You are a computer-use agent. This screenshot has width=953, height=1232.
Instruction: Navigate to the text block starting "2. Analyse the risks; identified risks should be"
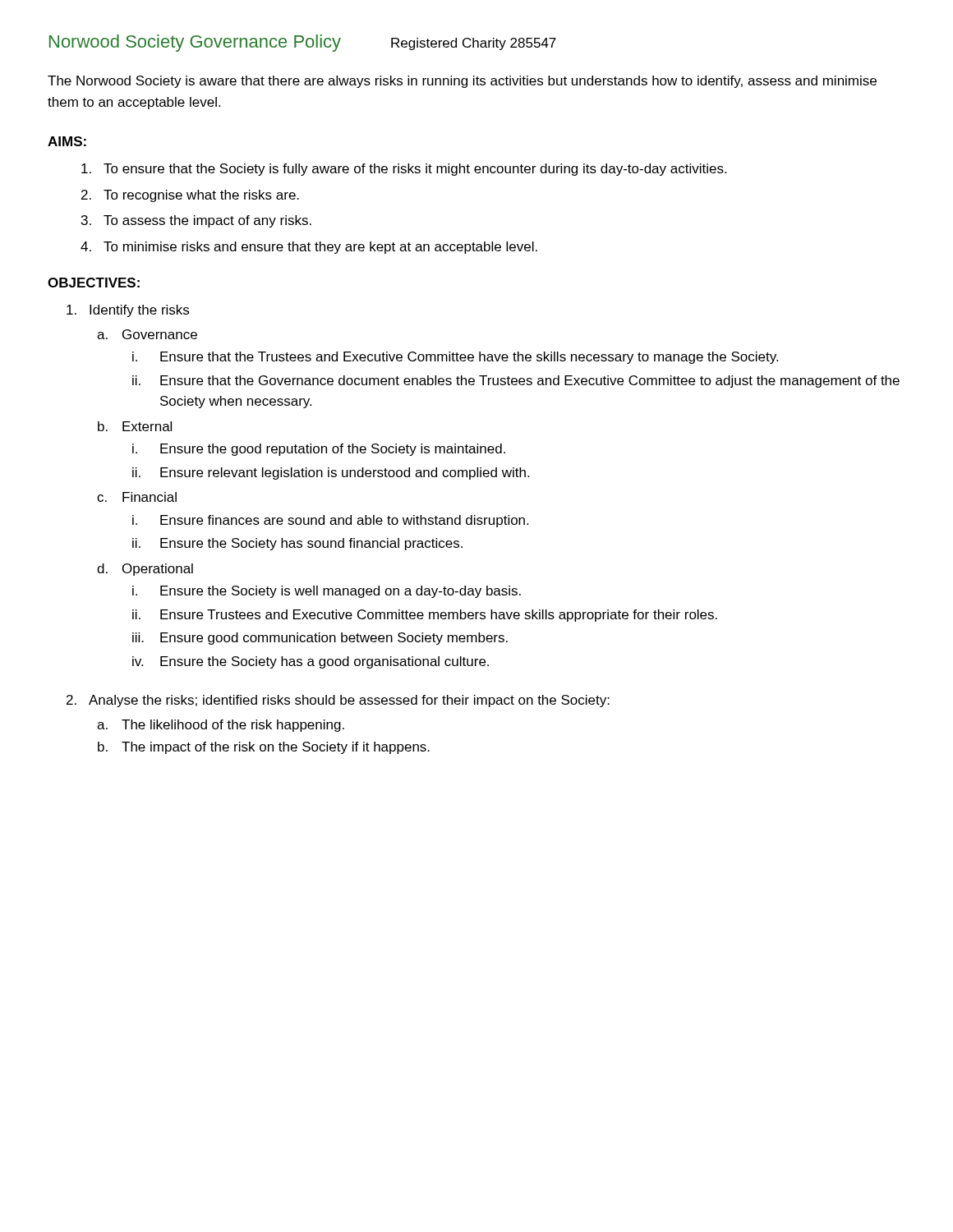[338, 700]
